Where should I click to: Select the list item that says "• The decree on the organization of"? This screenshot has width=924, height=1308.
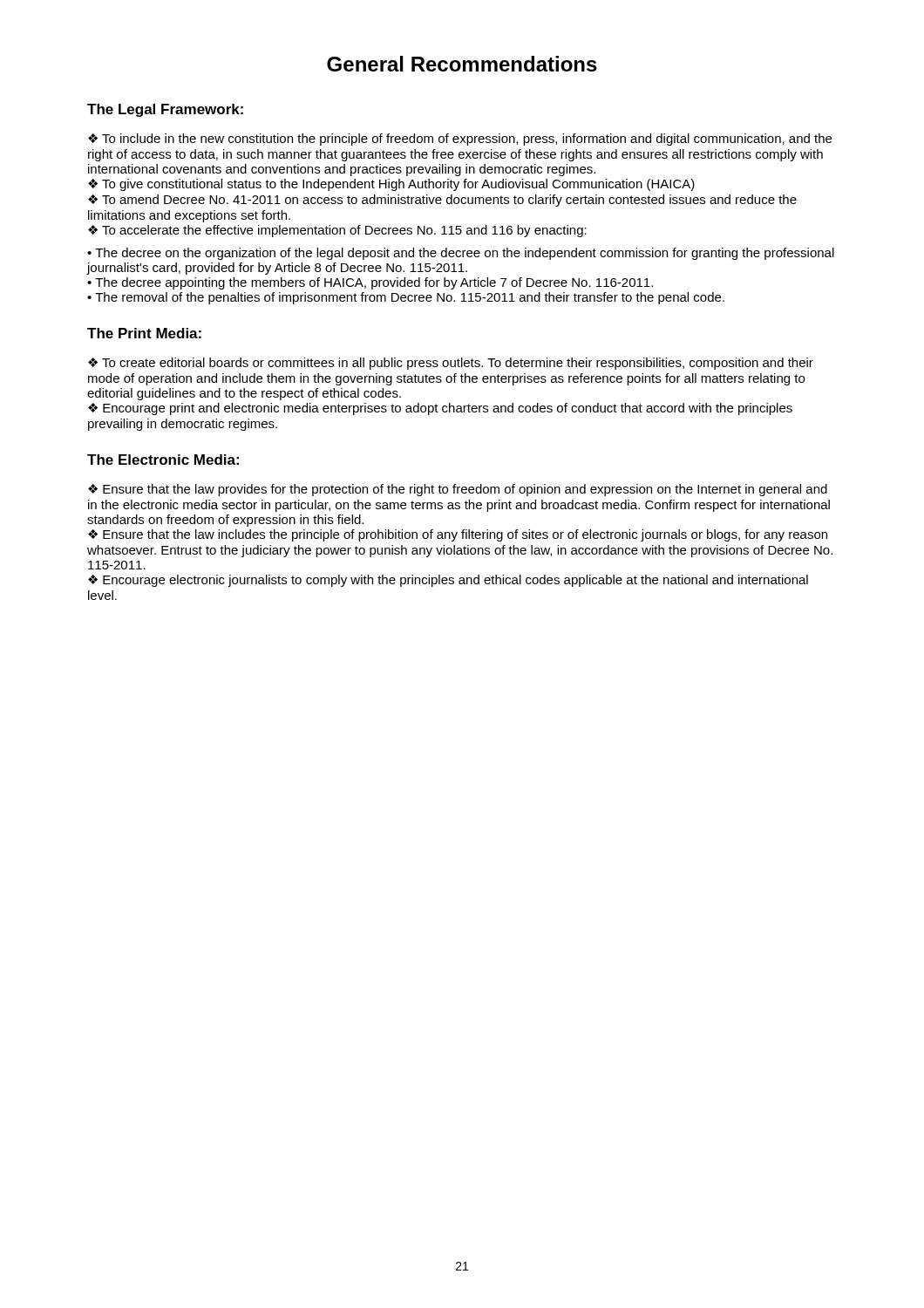[x=462, y=260]
